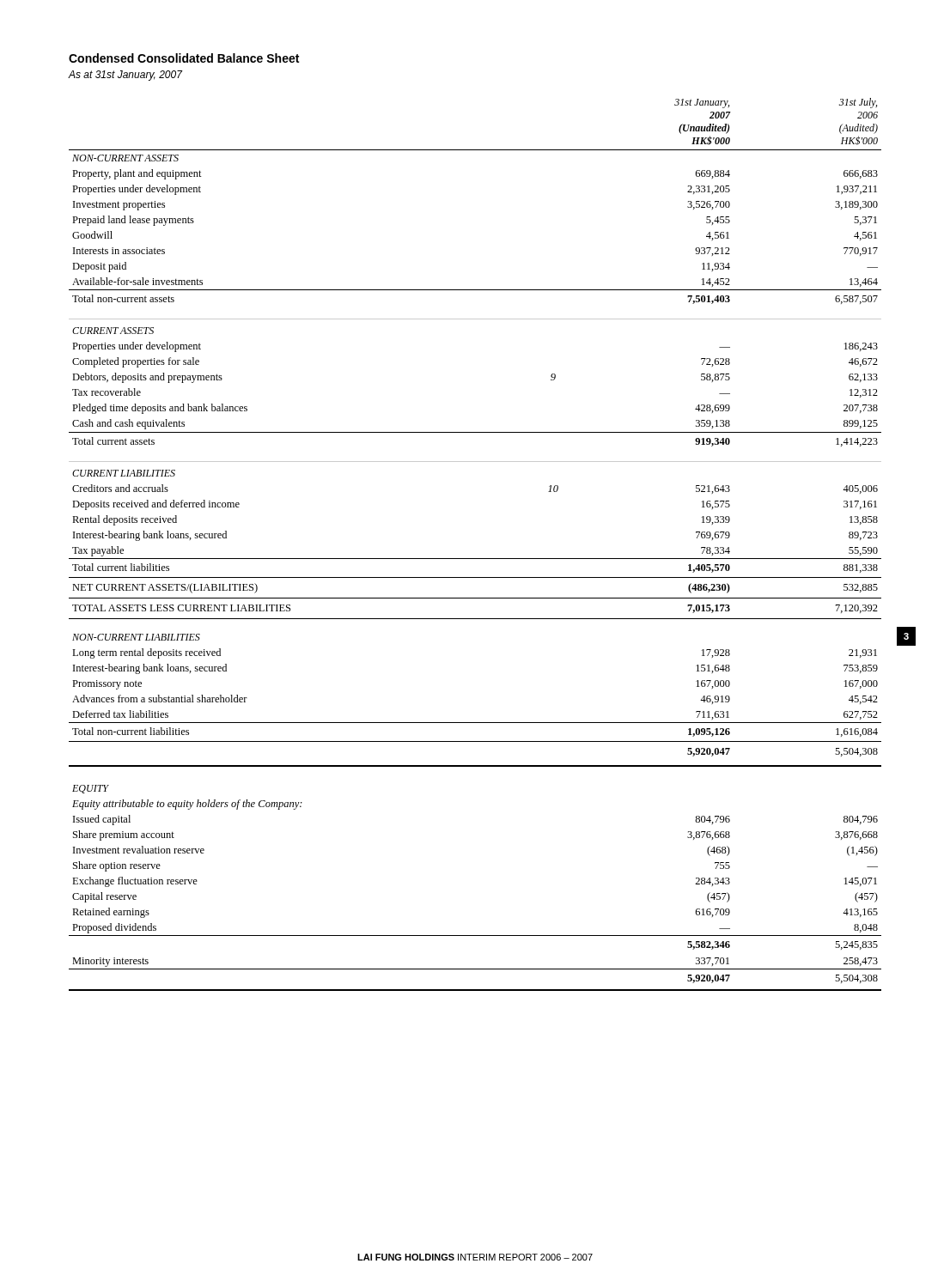The width and height of the screenshot is (950, 1288).
Task: Click on the table containing "Interest-bearing bank loans,"
Action: point(475,543)
